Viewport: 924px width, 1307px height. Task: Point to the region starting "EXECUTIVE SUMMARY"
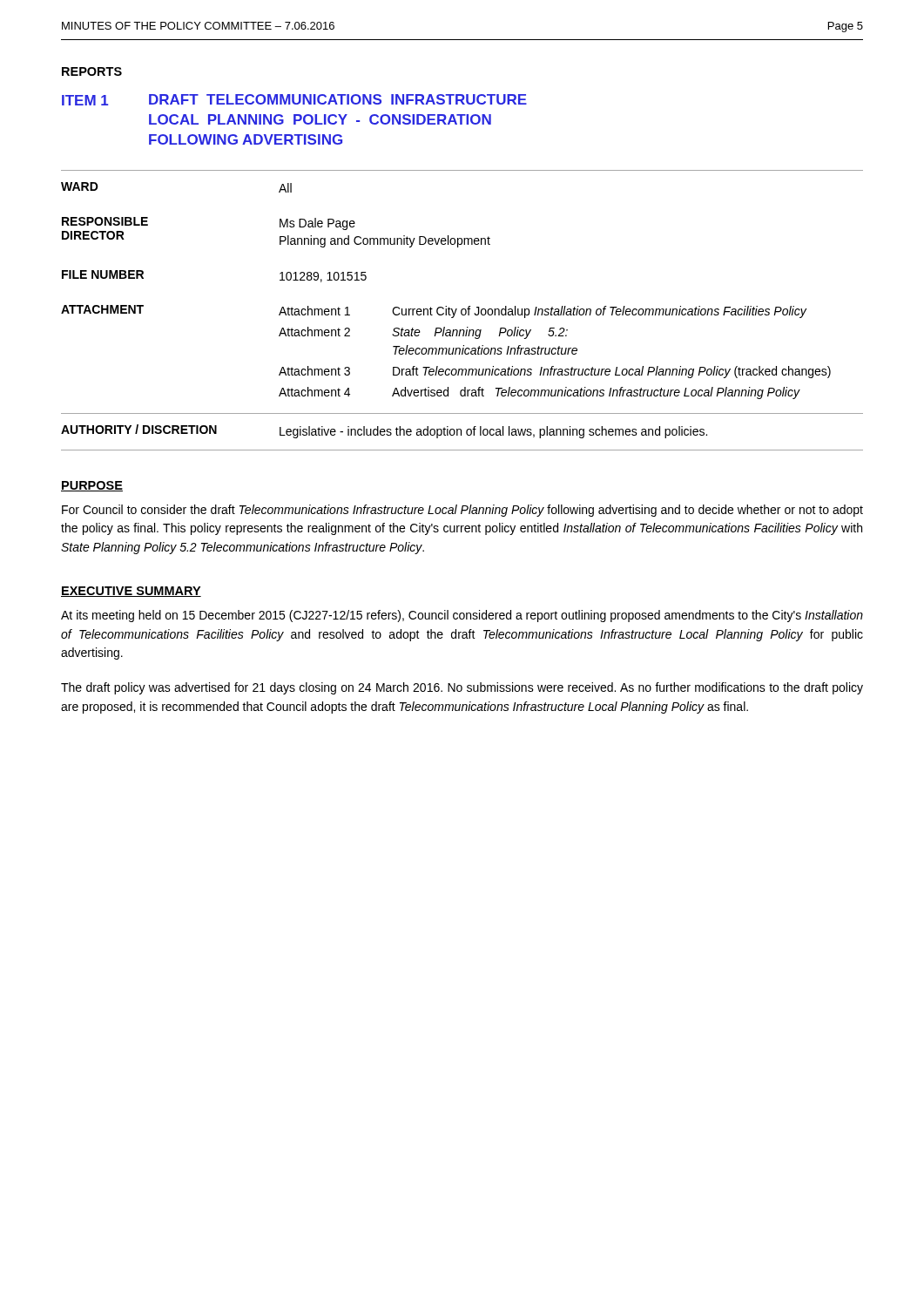(x=131, y=591)
